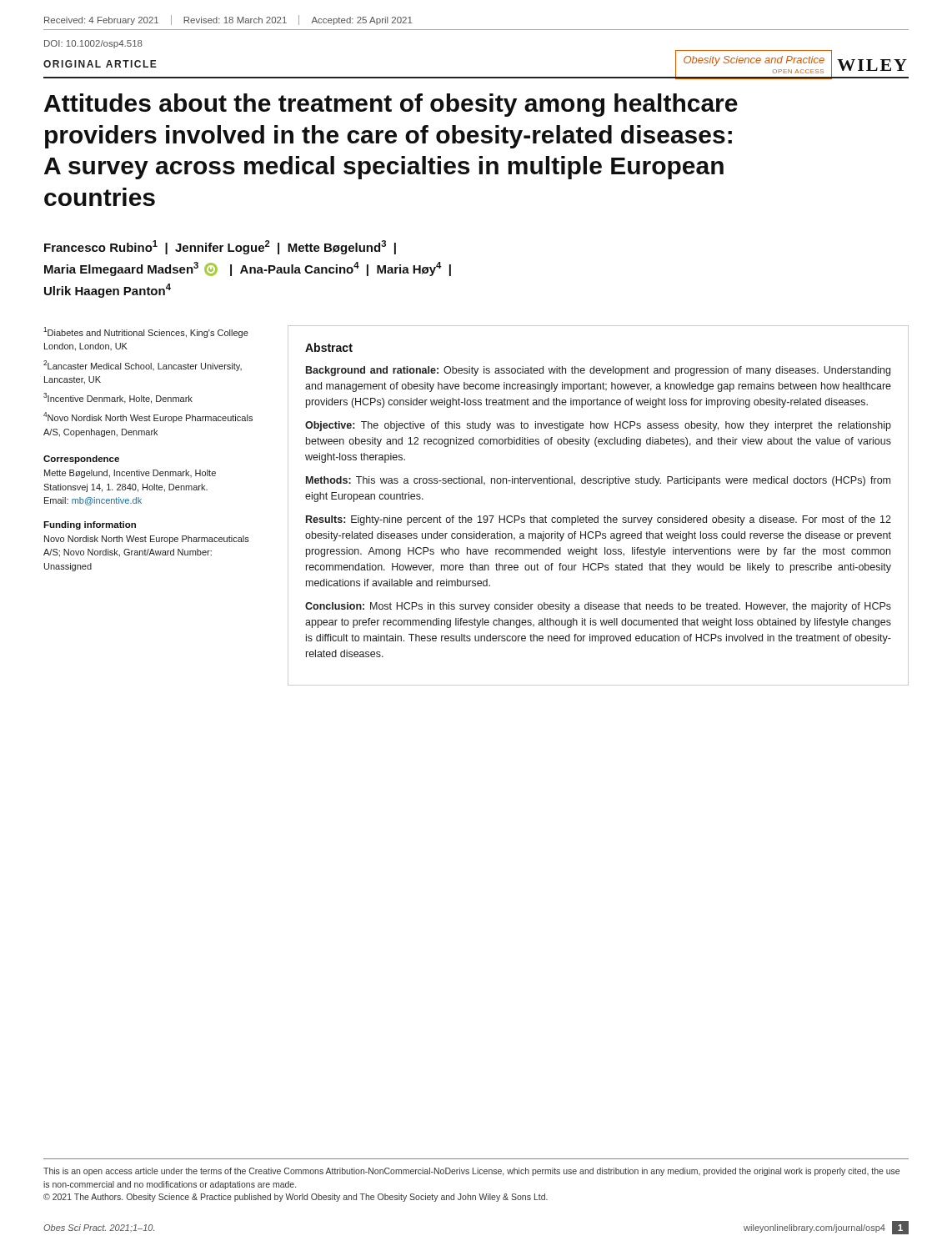Point to the block beginning "This is an open access article under"
The width and height of the screenshot is (952, 1251).
pos(472,1184)
